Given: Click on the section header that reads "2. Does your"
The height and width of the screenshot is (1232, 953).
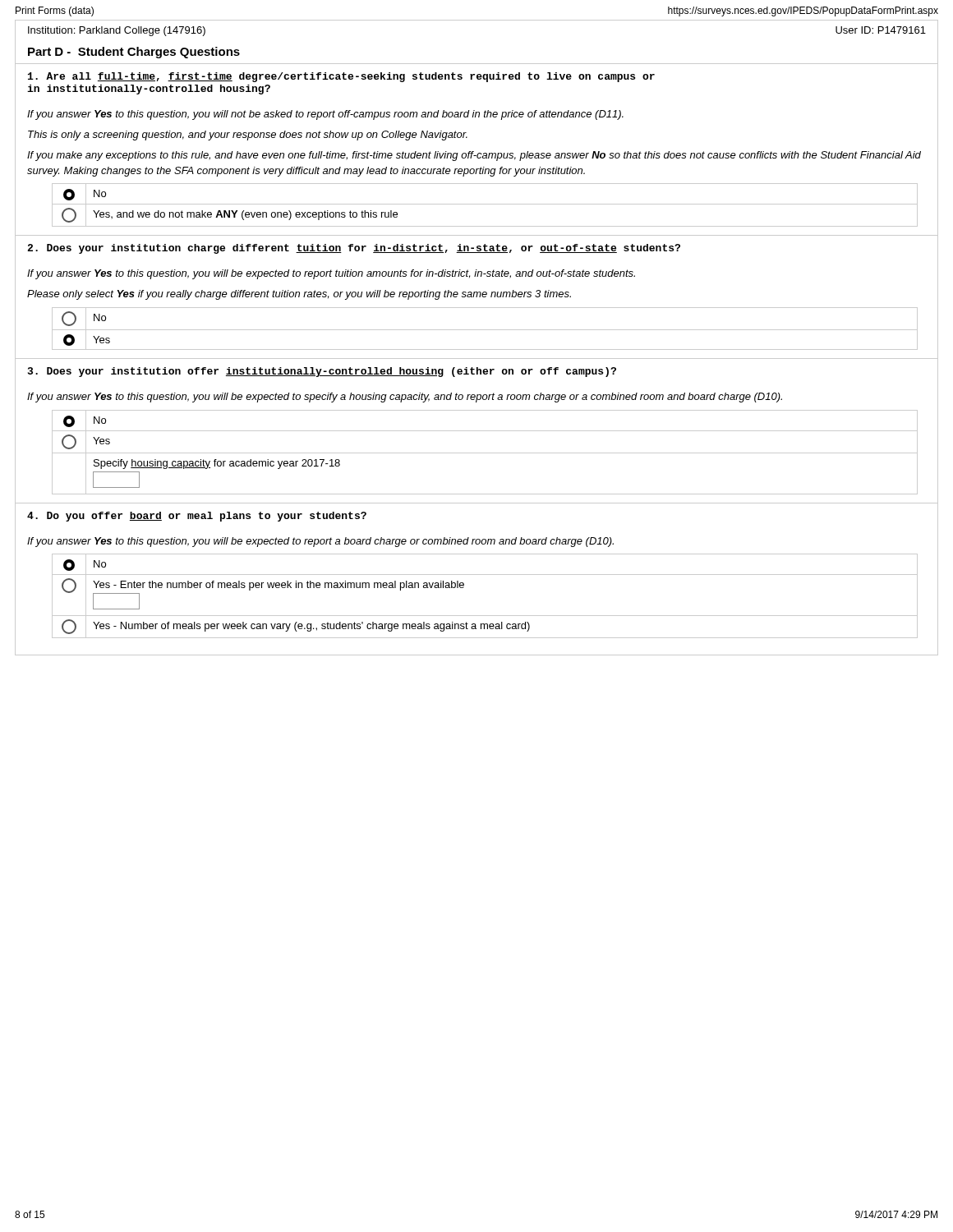Looking at the screenshot, I should tap(476, 248).
